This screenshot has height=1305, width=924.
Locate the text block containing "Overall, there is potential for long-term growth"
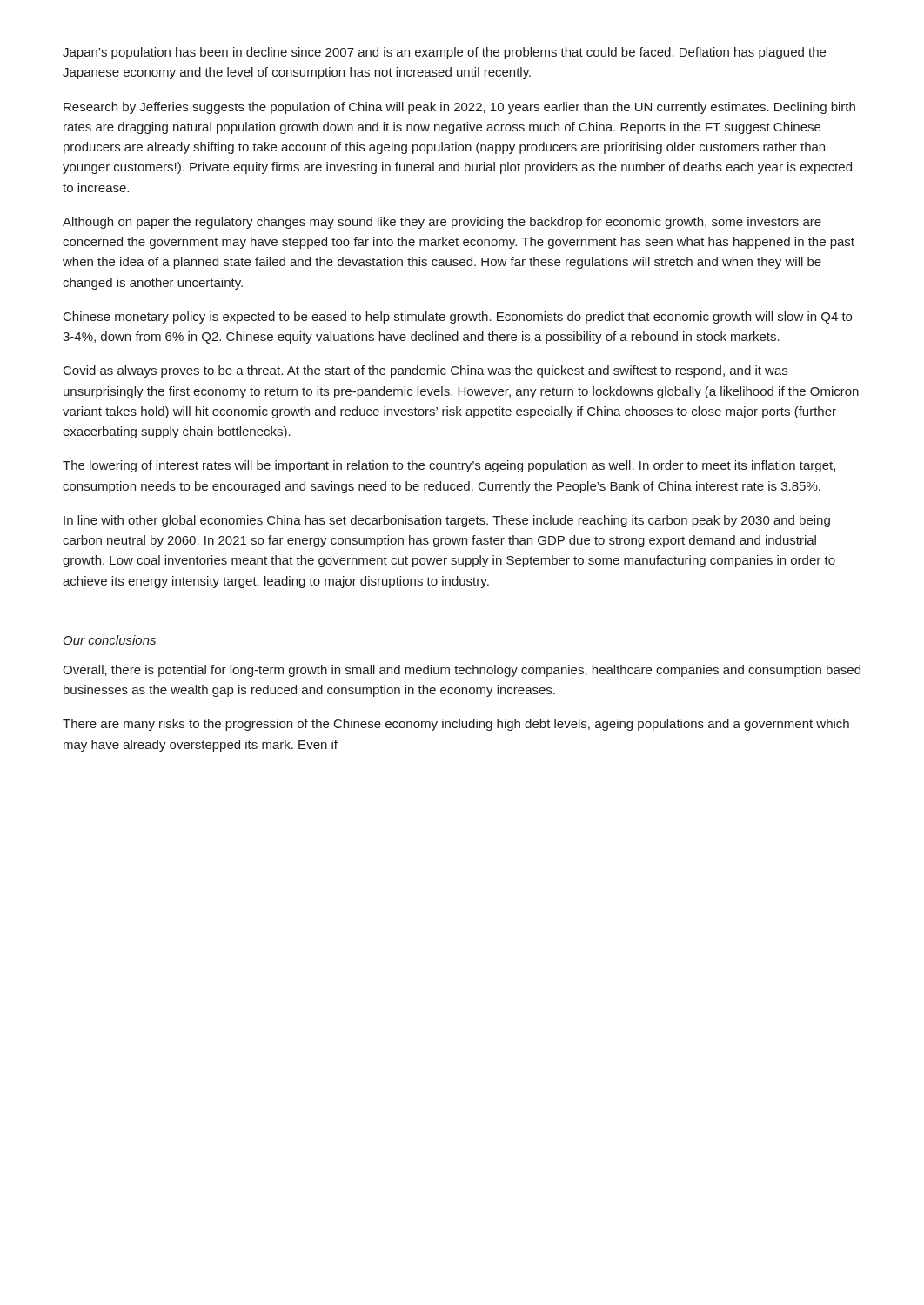(x=462, y=679)
